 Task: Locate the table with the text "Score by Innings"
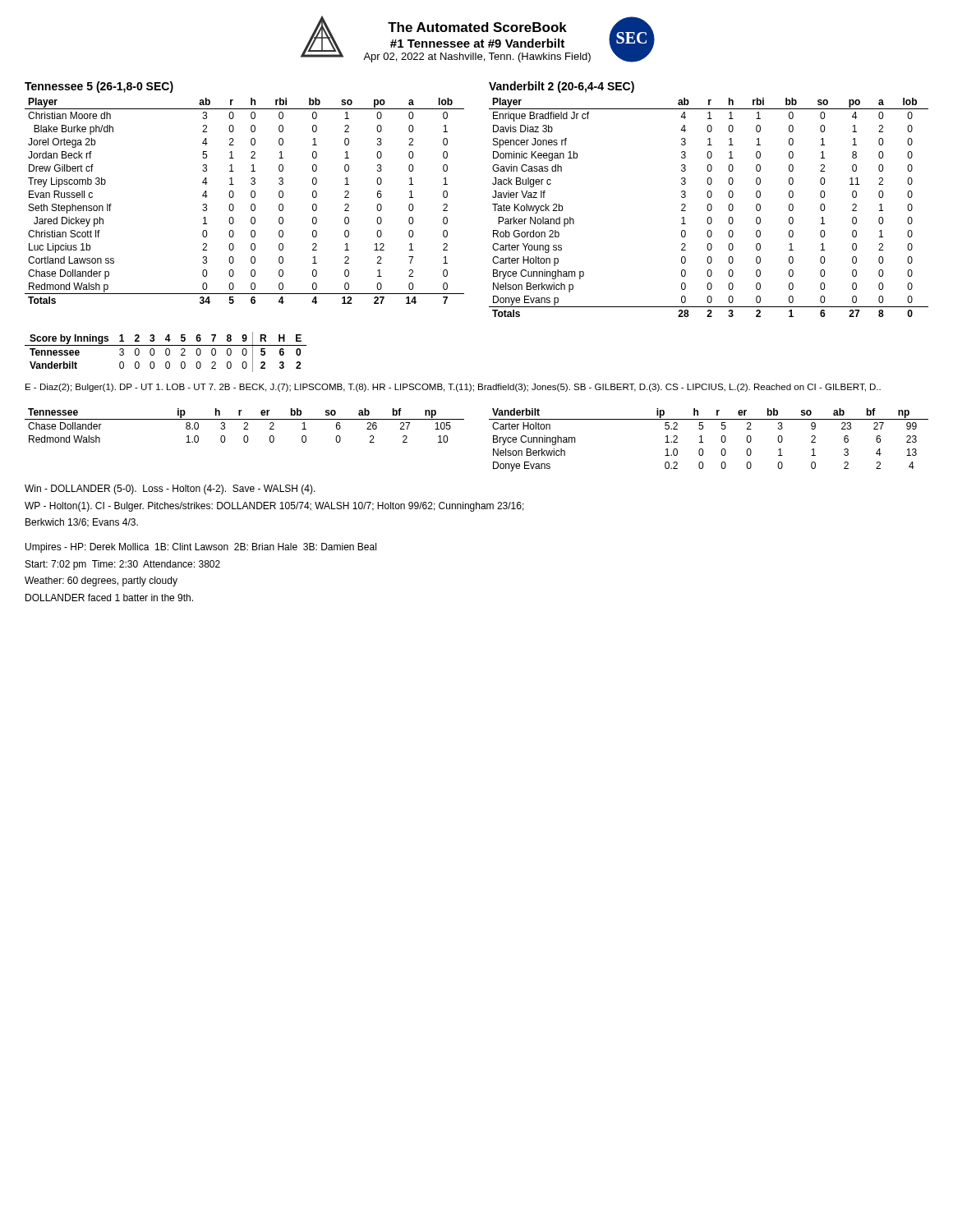[476, 352]
